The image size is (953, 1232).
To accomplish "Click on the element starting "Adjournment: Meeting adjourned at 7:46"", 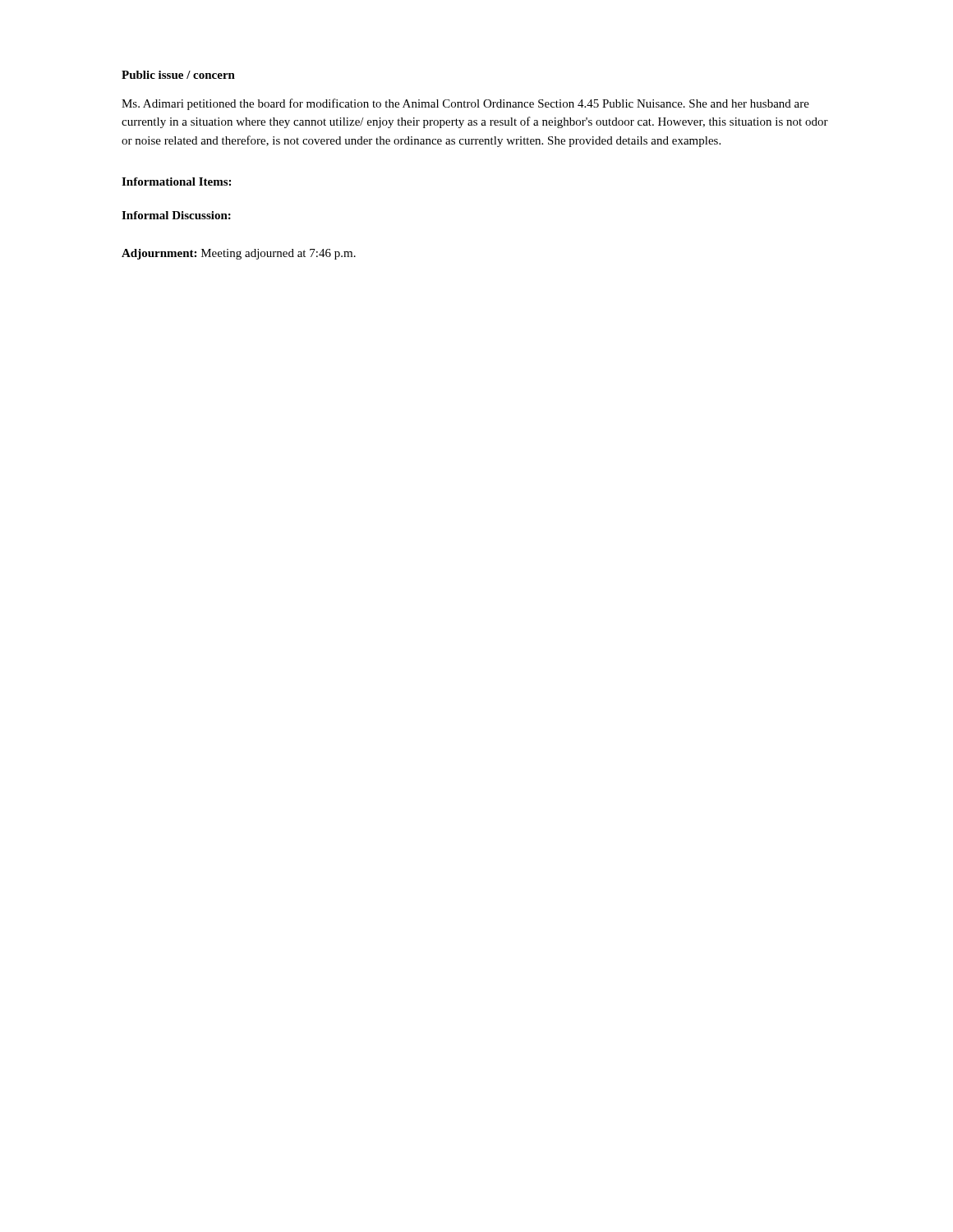I will point(239,253).
